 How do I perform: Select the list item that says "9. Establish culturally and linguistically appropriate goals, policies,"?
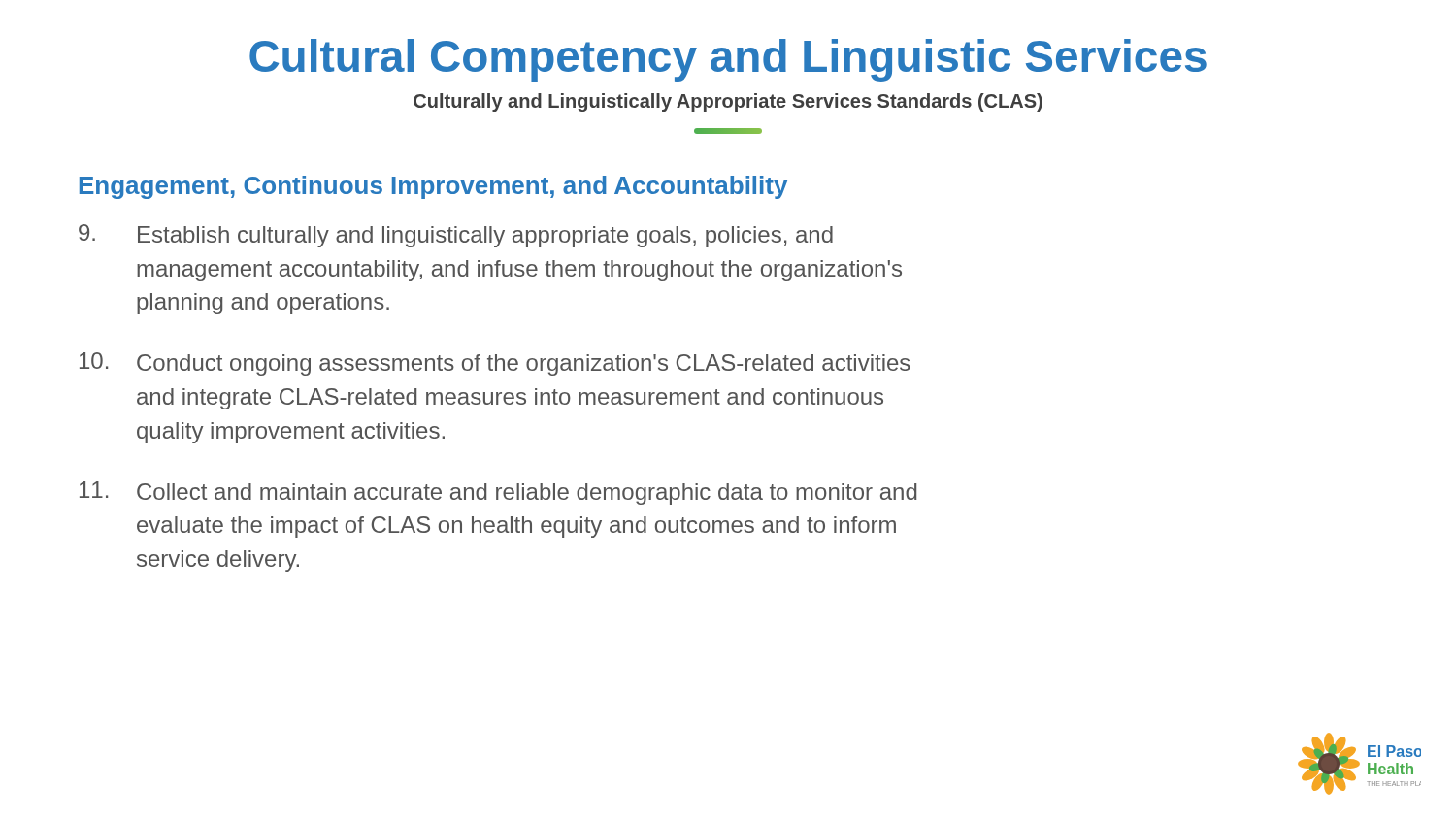(x=490, y=269)
